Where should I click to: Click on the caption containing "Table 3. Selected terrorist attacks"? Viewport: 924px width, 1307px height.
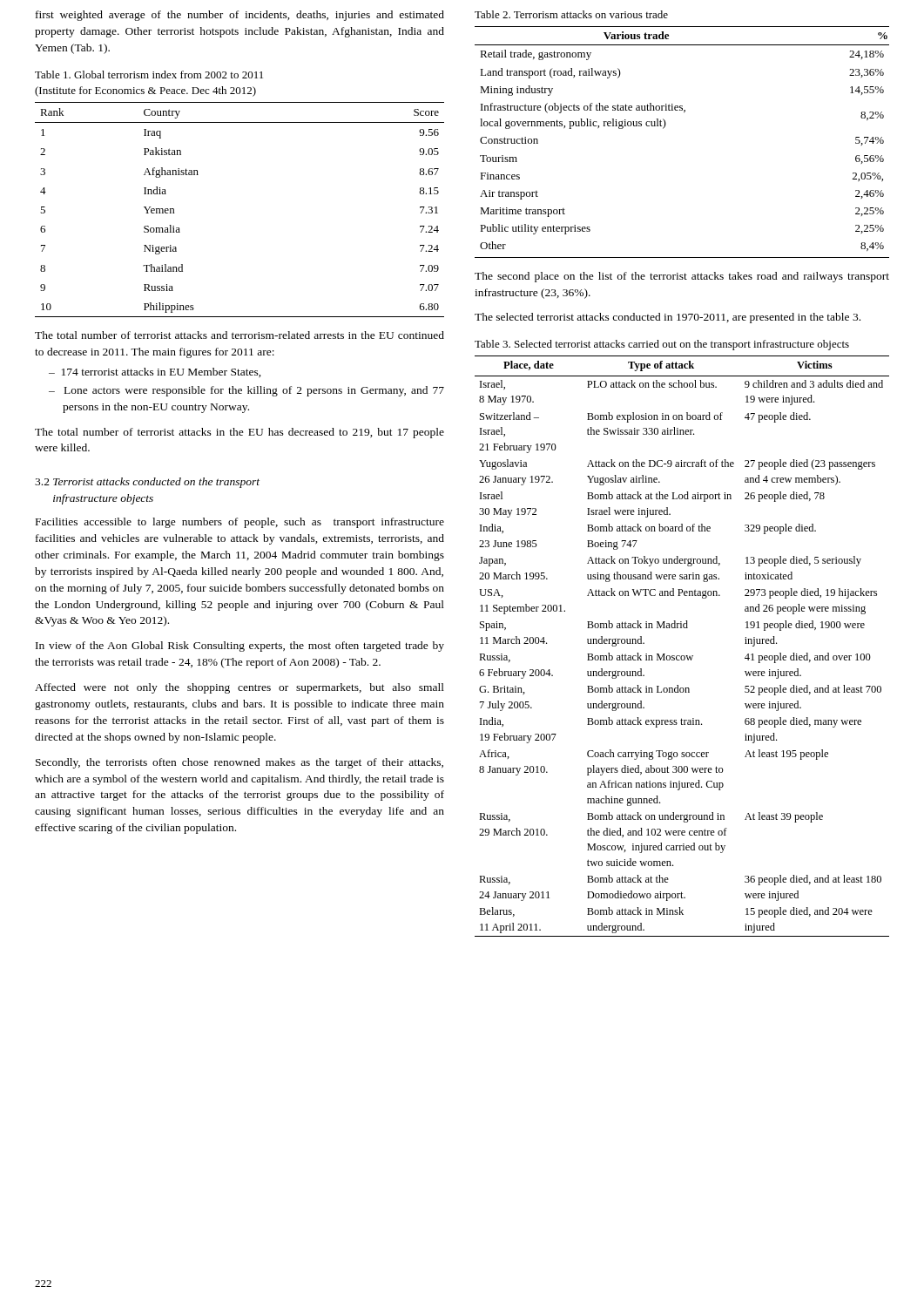pyautogui.click(x=662, y=344)
